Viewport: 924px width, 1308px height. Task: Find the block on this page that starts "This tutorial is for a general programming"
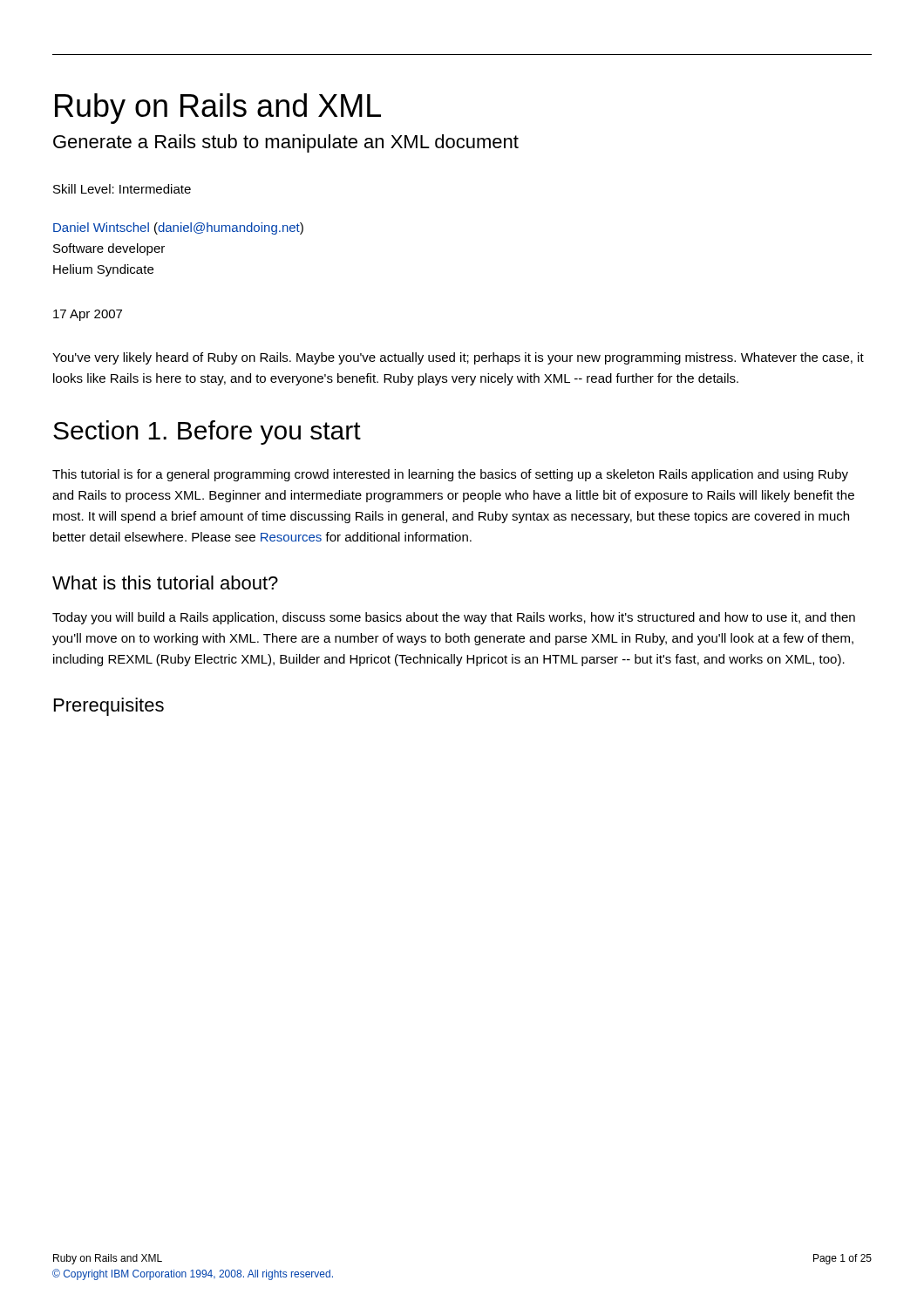[x=462, y=506]
